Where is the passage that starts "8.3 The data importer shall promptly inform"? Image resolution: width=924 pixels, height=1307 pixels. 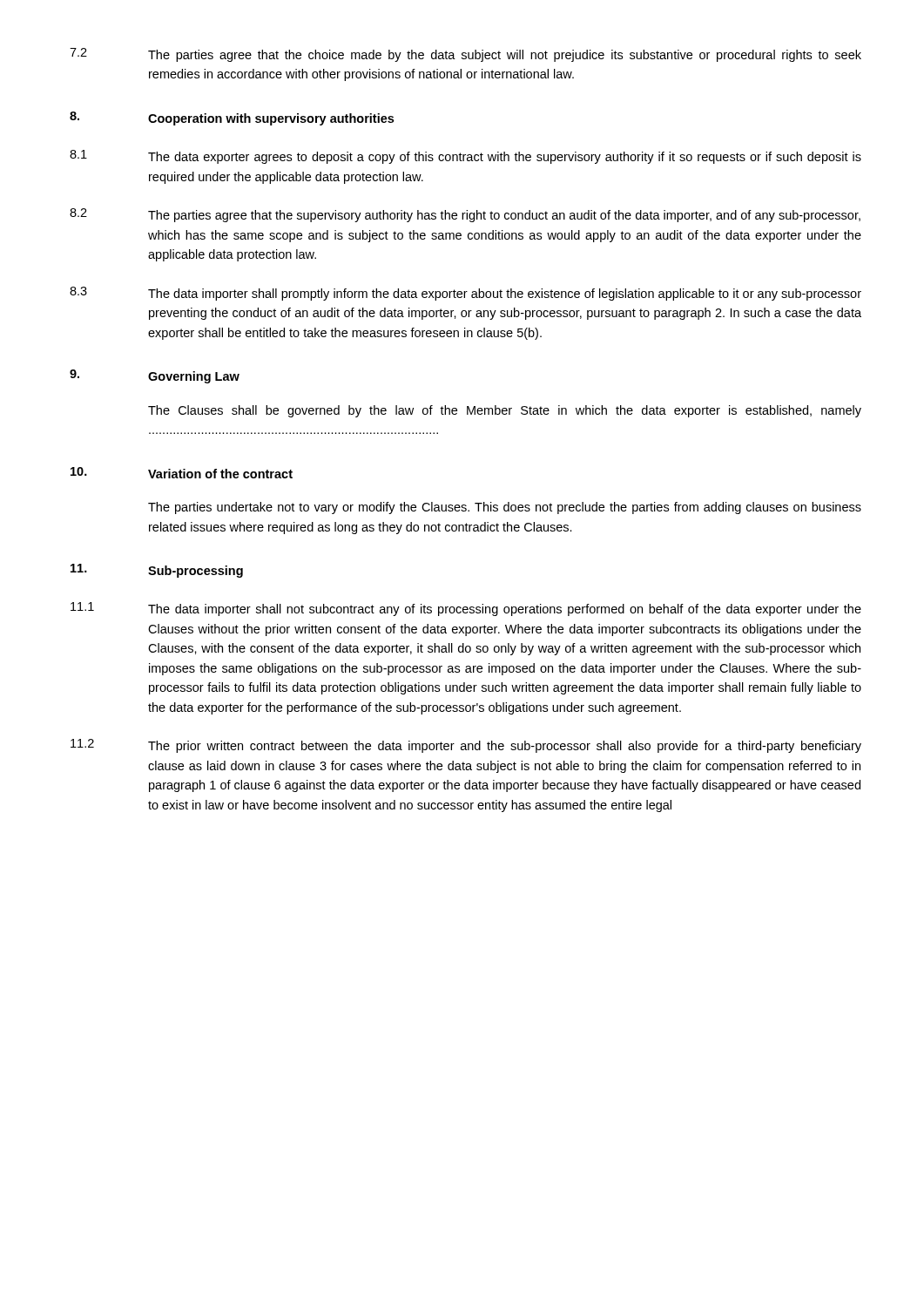click(465, 313)
